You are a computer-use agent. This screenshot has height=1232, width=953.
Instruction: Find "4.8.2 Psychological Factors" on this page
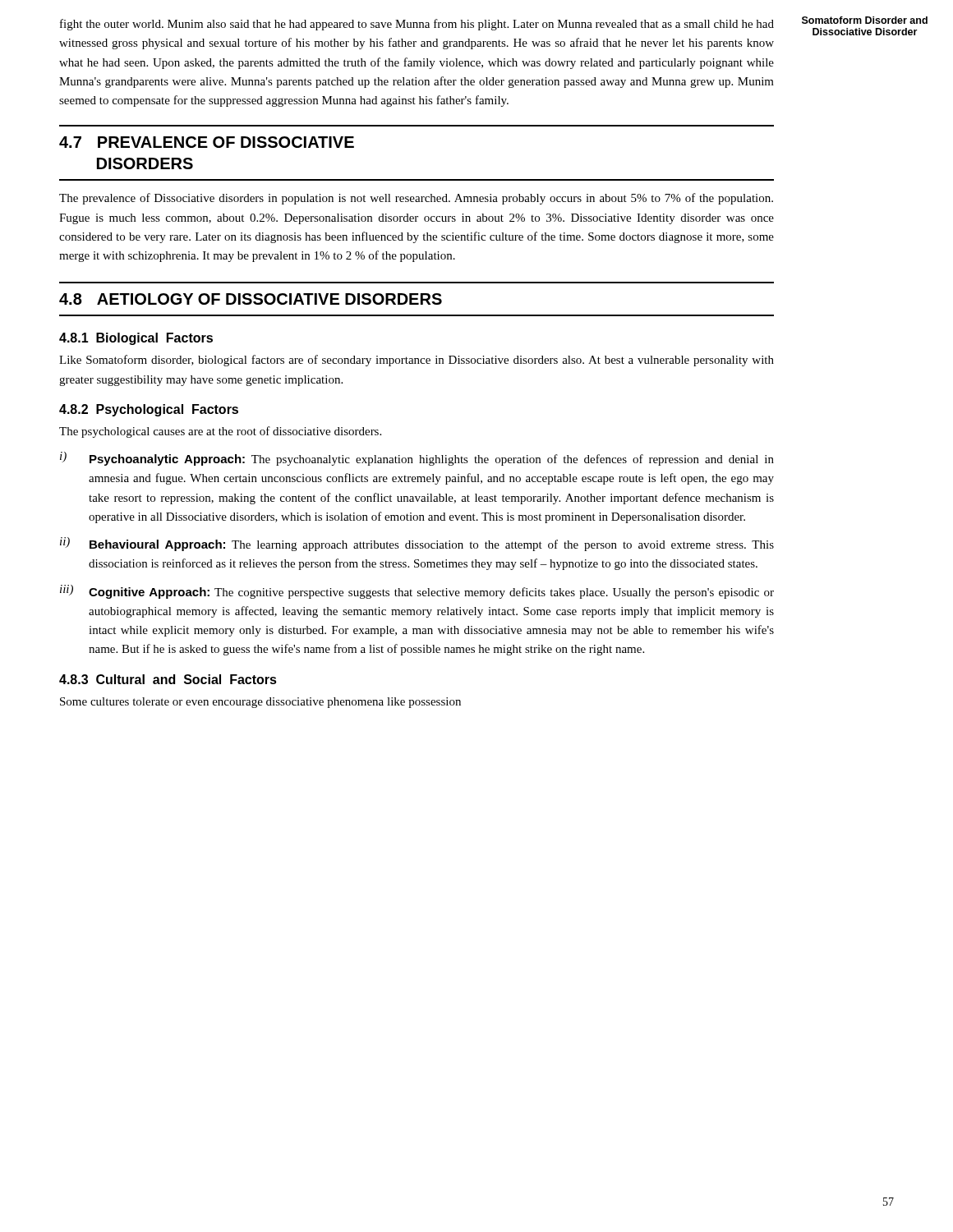coord(149,410)
